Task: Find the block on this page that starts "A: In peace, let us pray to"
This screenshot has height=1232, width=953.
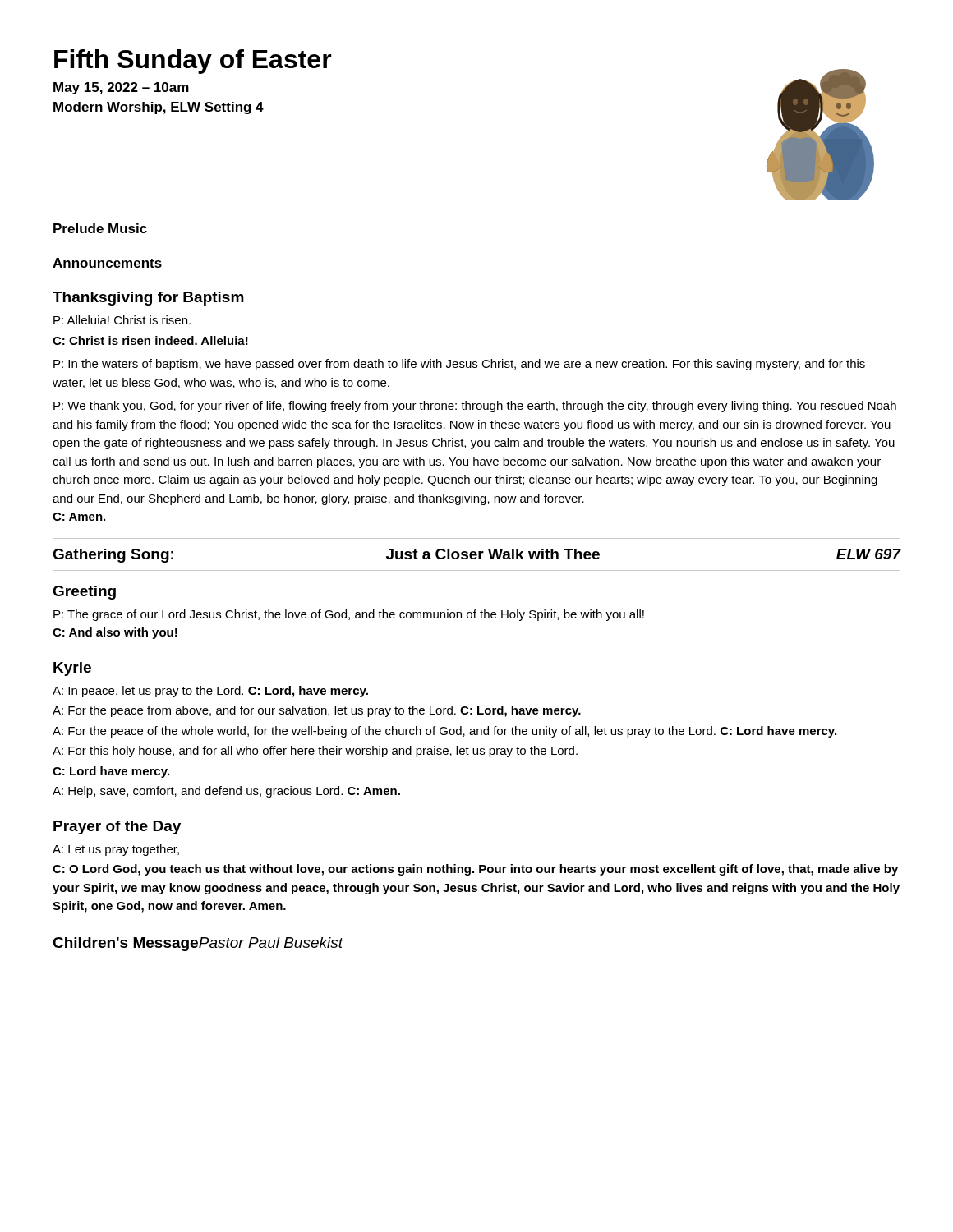Action: (x=476, y=741)
